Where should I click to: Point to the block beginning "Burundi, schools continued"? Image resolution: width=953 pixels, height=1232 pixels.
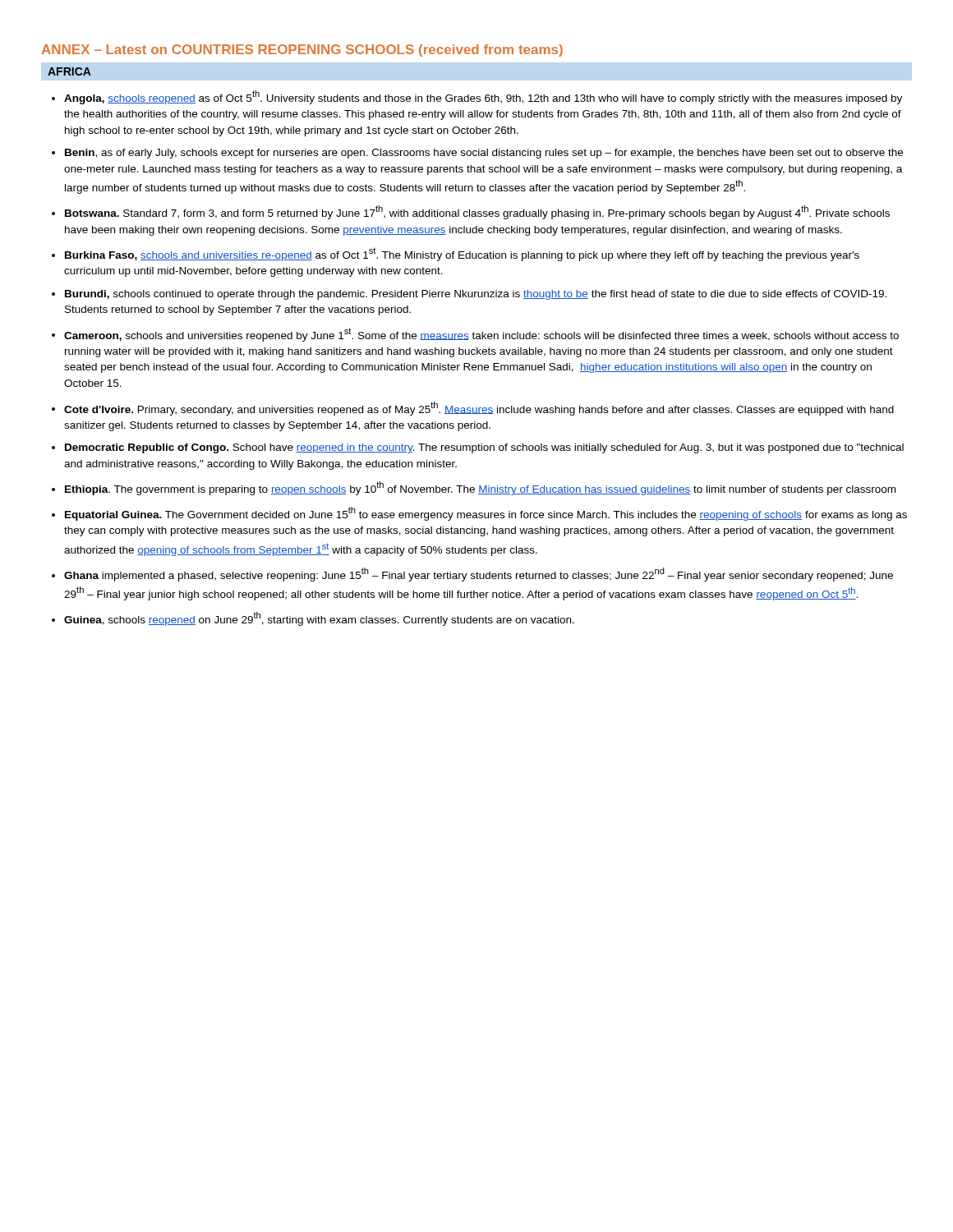pyautogui.click(x=476, y=301)
